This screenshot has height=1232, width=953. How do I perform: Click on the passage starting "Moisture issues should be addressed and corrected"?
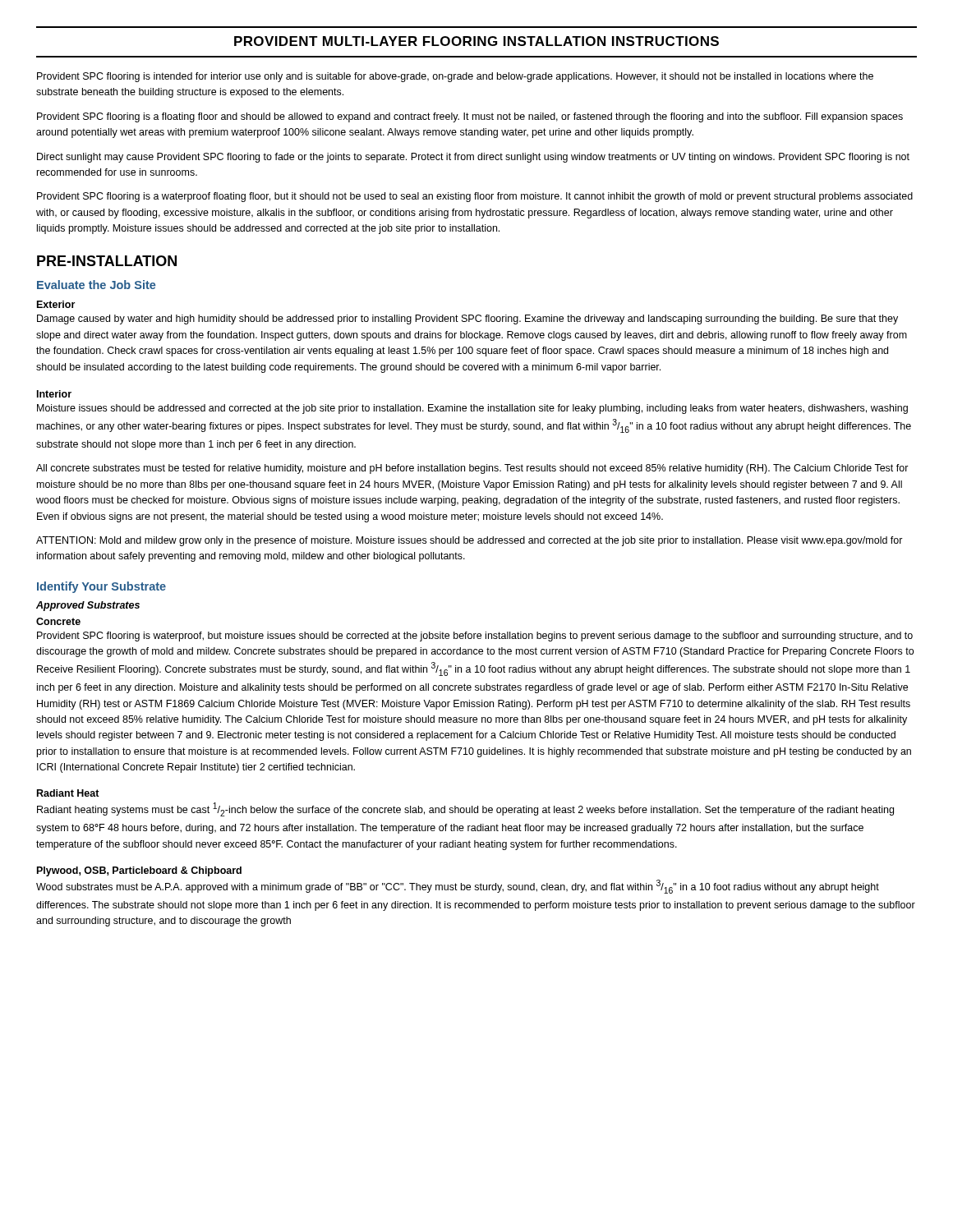(x=474, y=426)
